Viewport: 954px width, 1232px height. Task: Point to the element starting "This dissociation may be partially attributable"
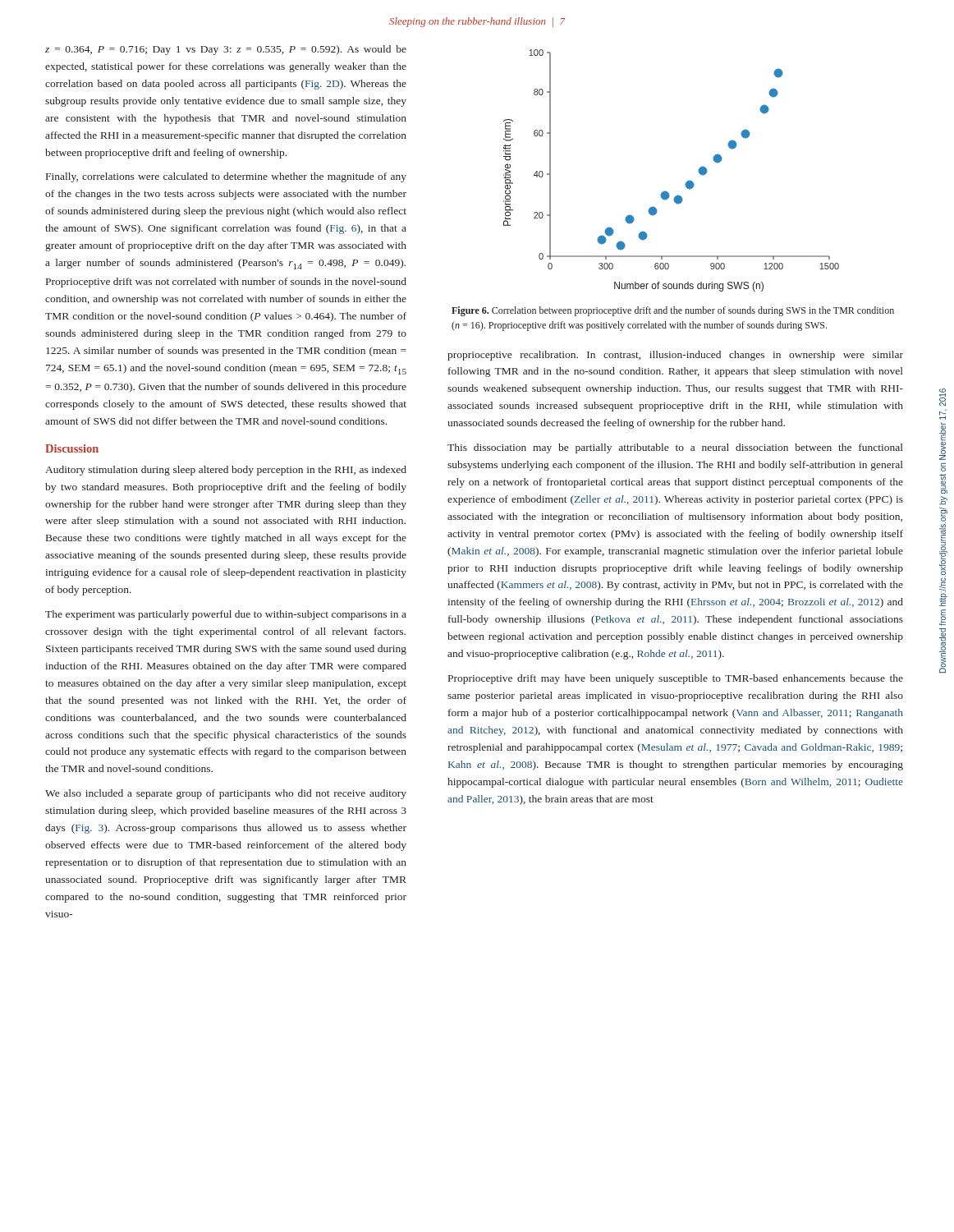[675, 550]
